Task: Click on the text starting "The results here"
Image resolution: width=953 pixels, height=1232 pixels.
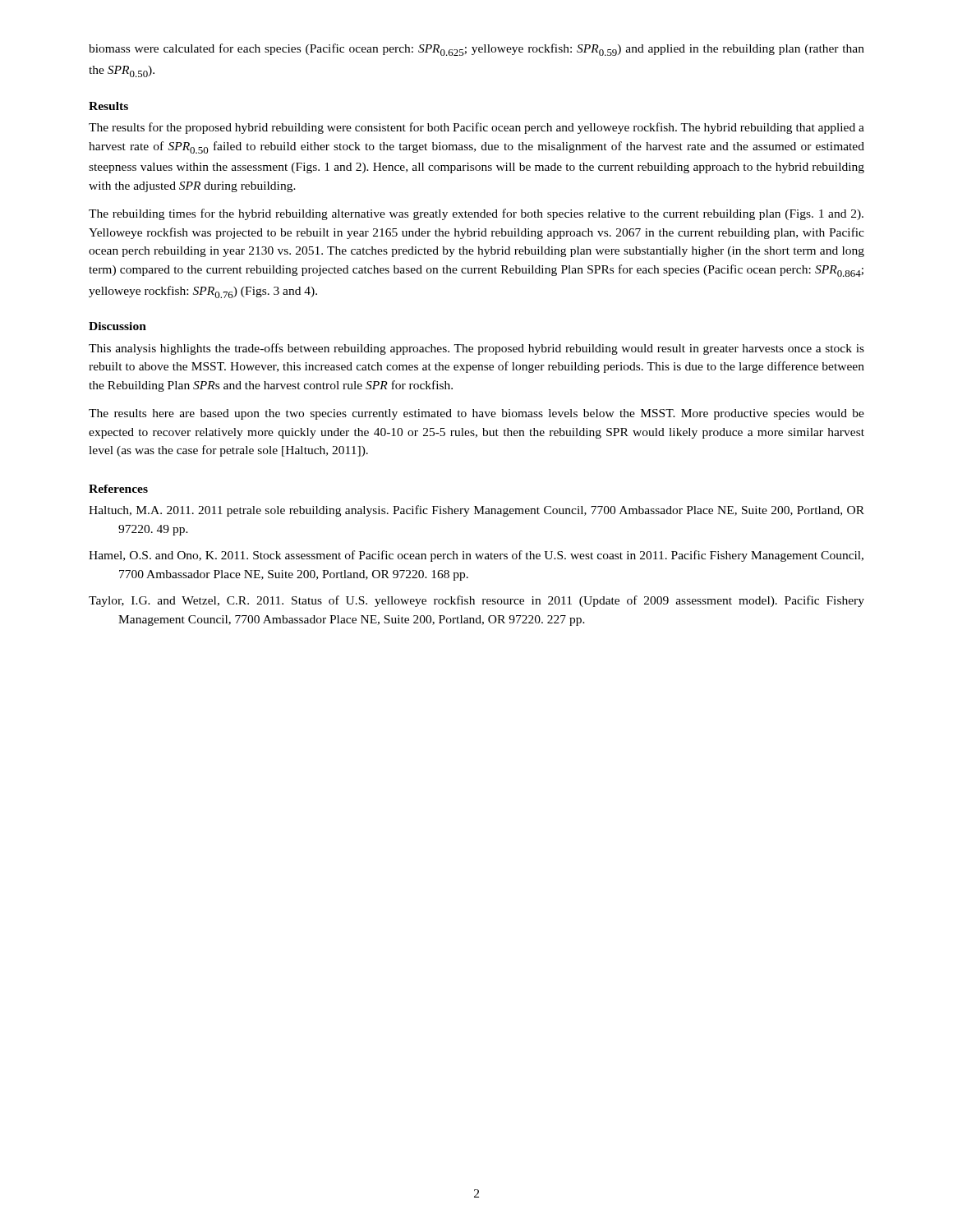Action: coord(476,431)
